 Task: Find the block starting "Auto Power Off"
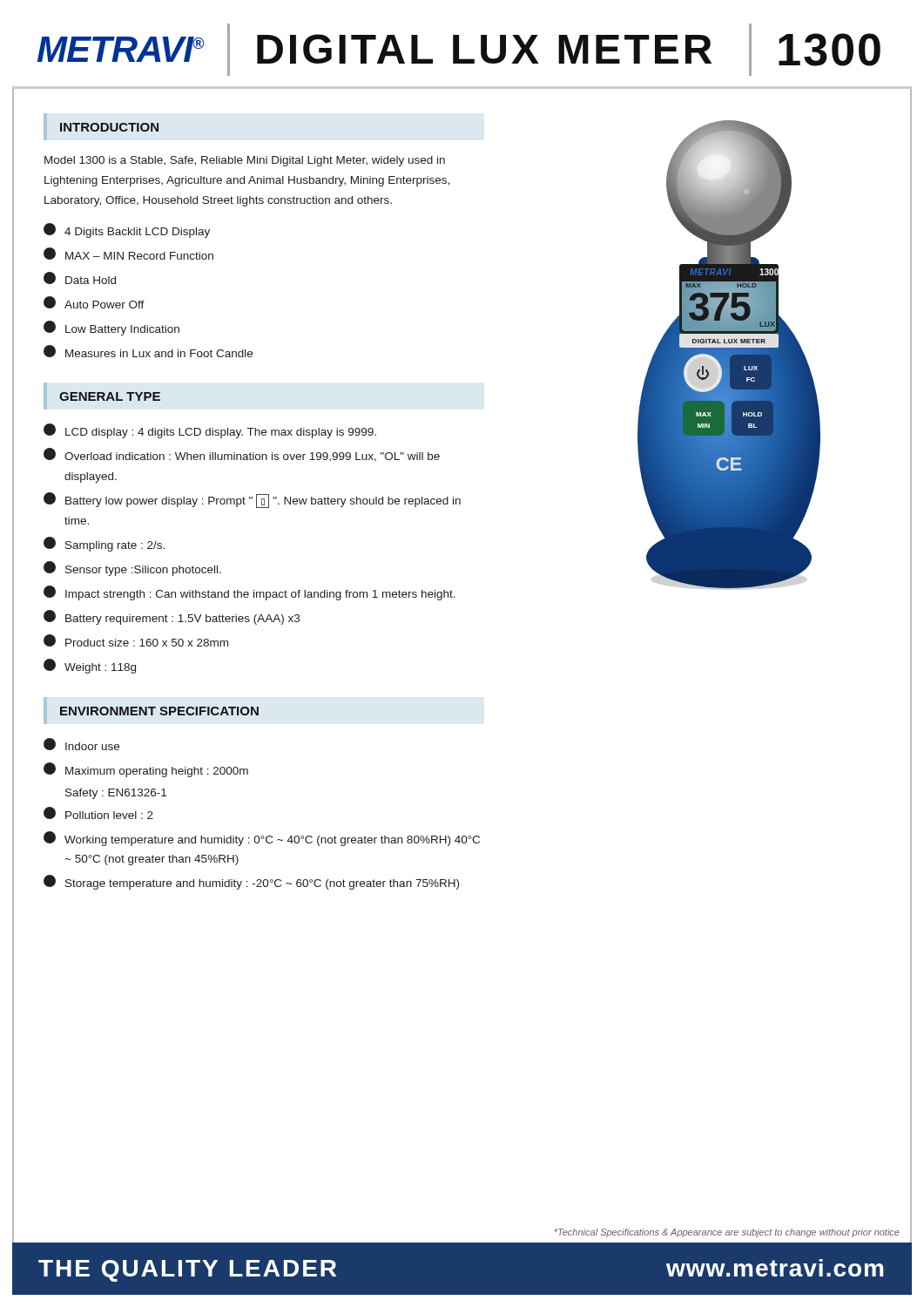(x=94, y=305)
